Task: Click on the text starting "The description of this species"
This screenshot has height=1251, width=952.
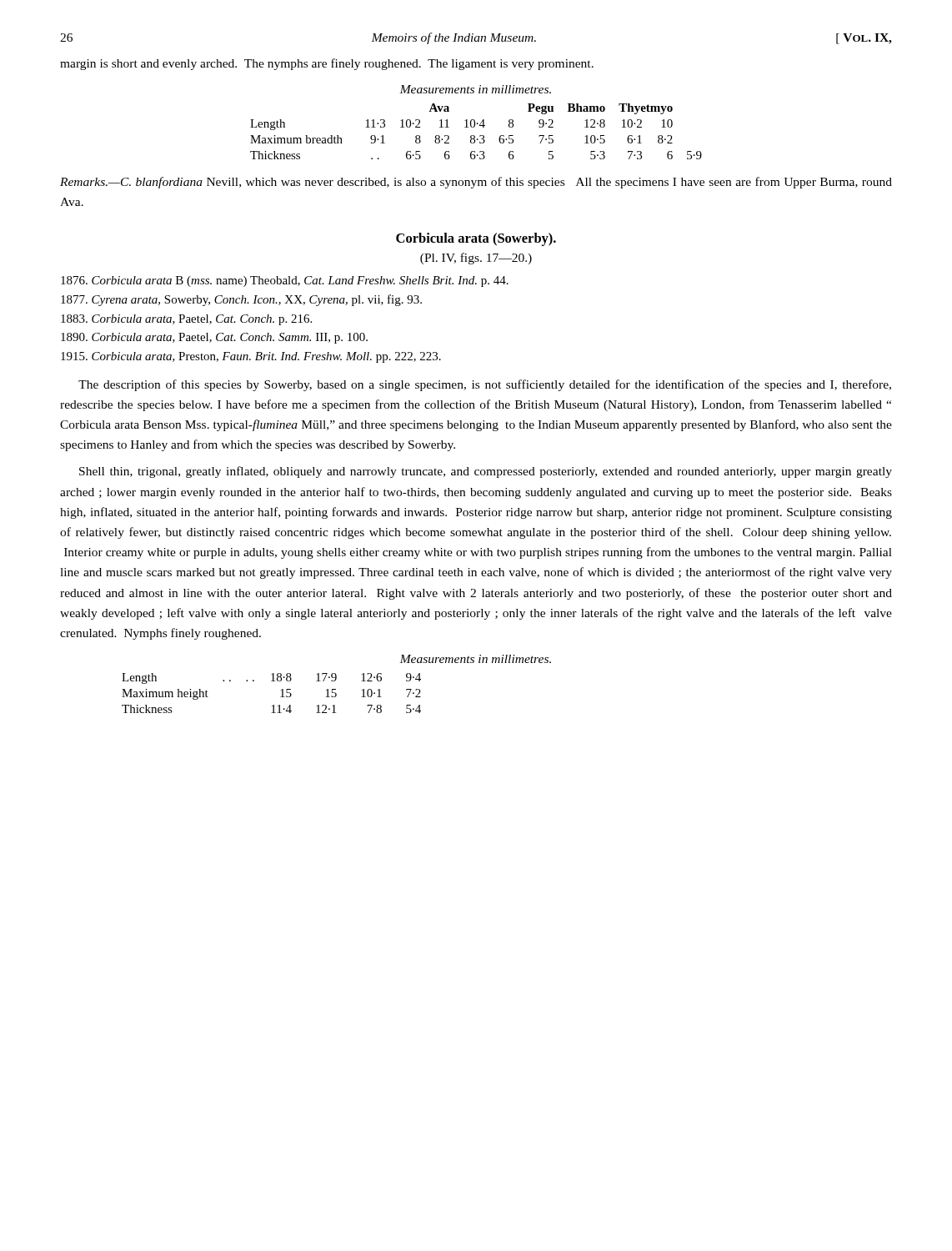Action: click(x=476, y=414)
